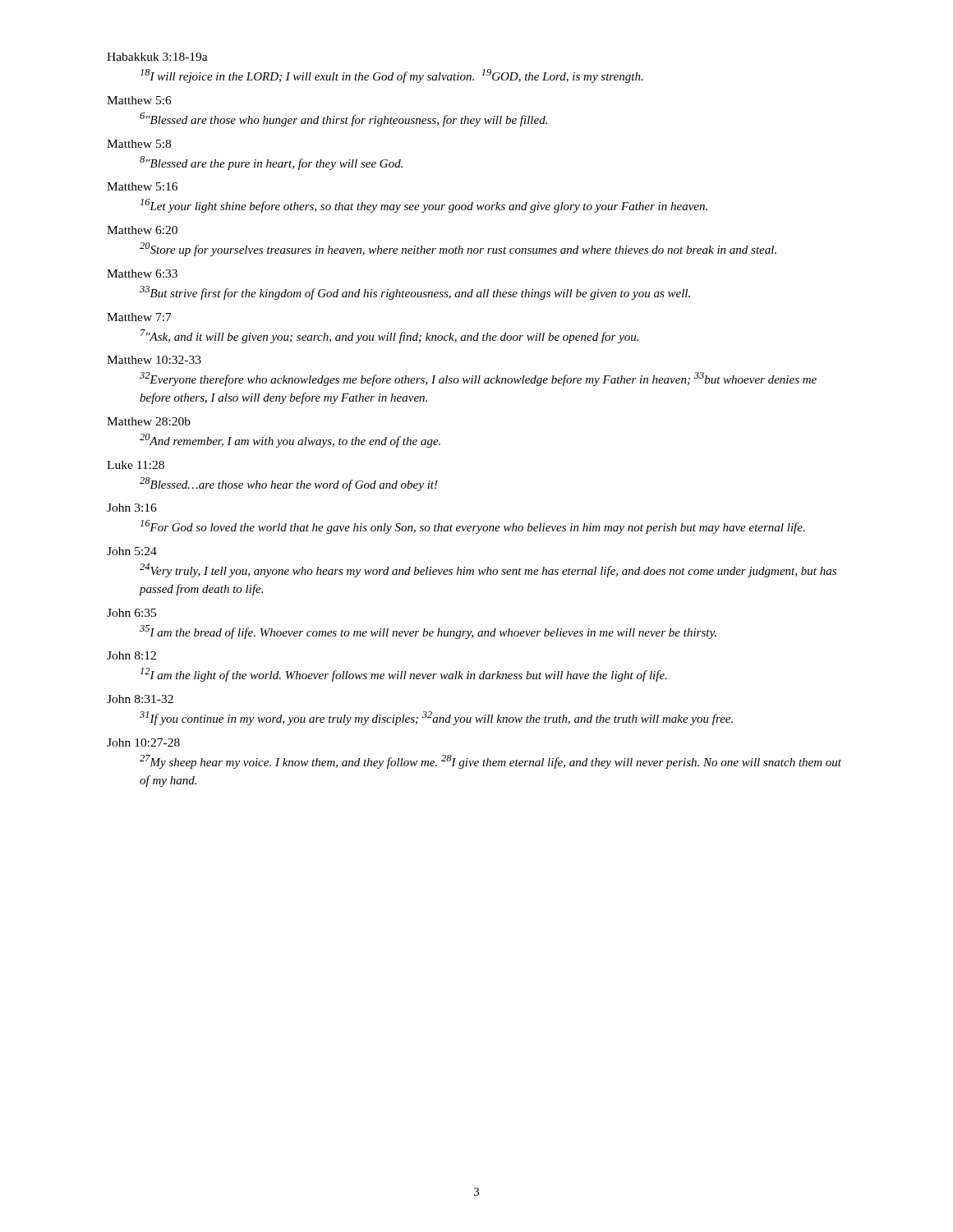Find the passage starting "Luke 11:28 28Blessed…are those who hear the word"
Viewport: 953px width, 1232px height.
pos(136,465)
